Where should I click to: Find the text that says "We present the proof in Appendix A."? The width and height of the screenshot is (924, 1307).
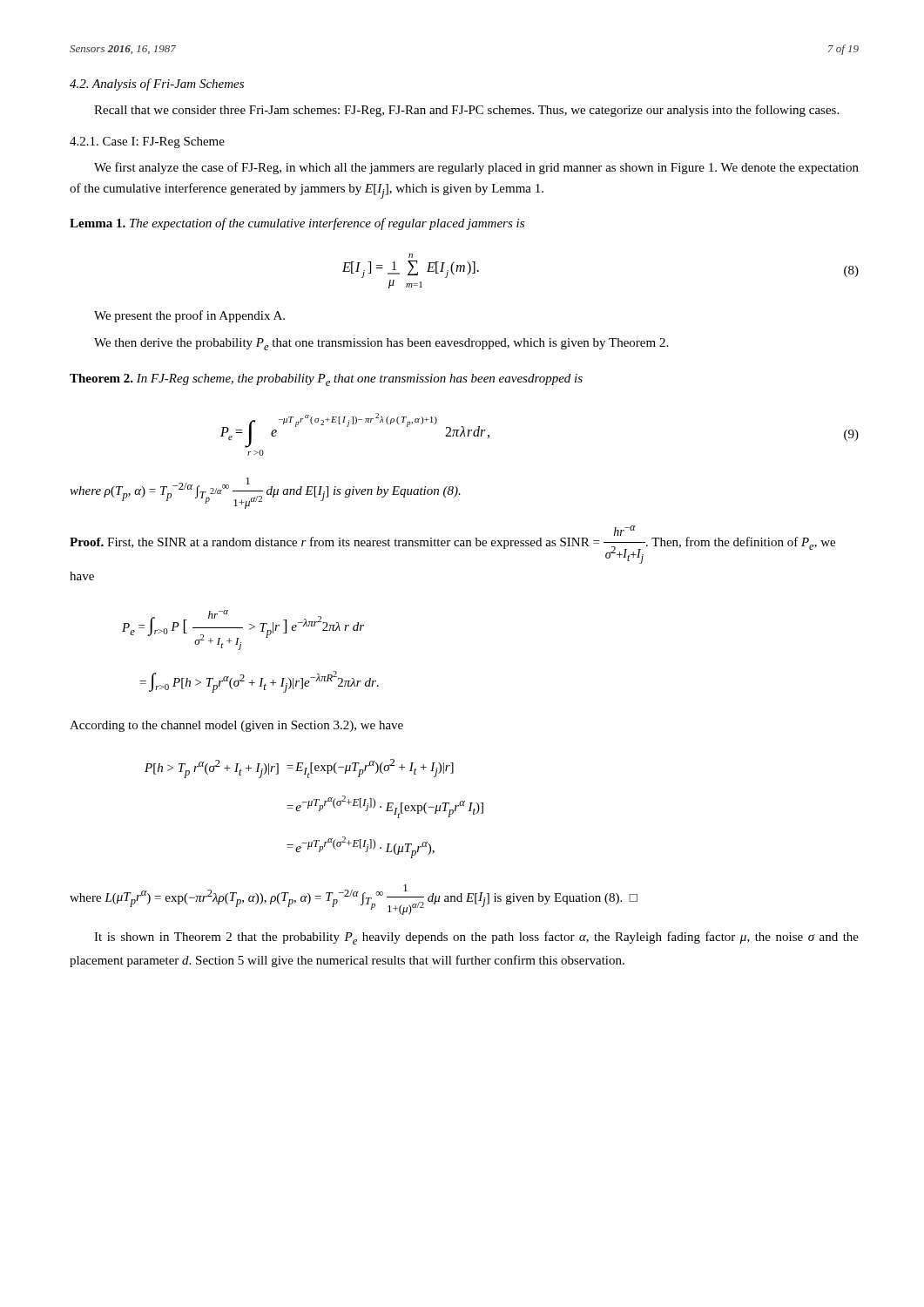coord(190,316)
